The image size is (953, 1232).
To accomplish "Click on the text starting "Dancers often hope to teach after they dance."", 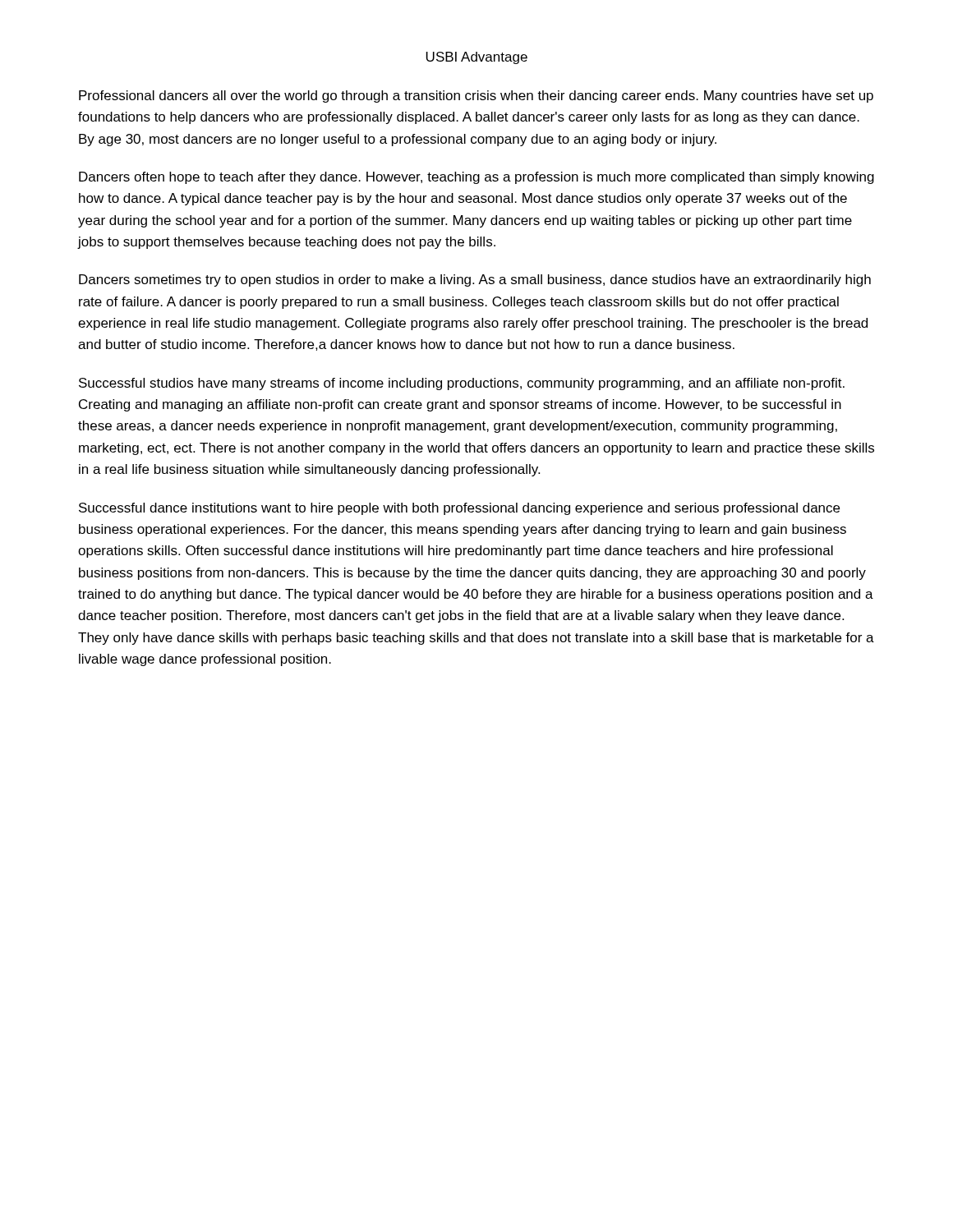I will [x=476, y=210].
